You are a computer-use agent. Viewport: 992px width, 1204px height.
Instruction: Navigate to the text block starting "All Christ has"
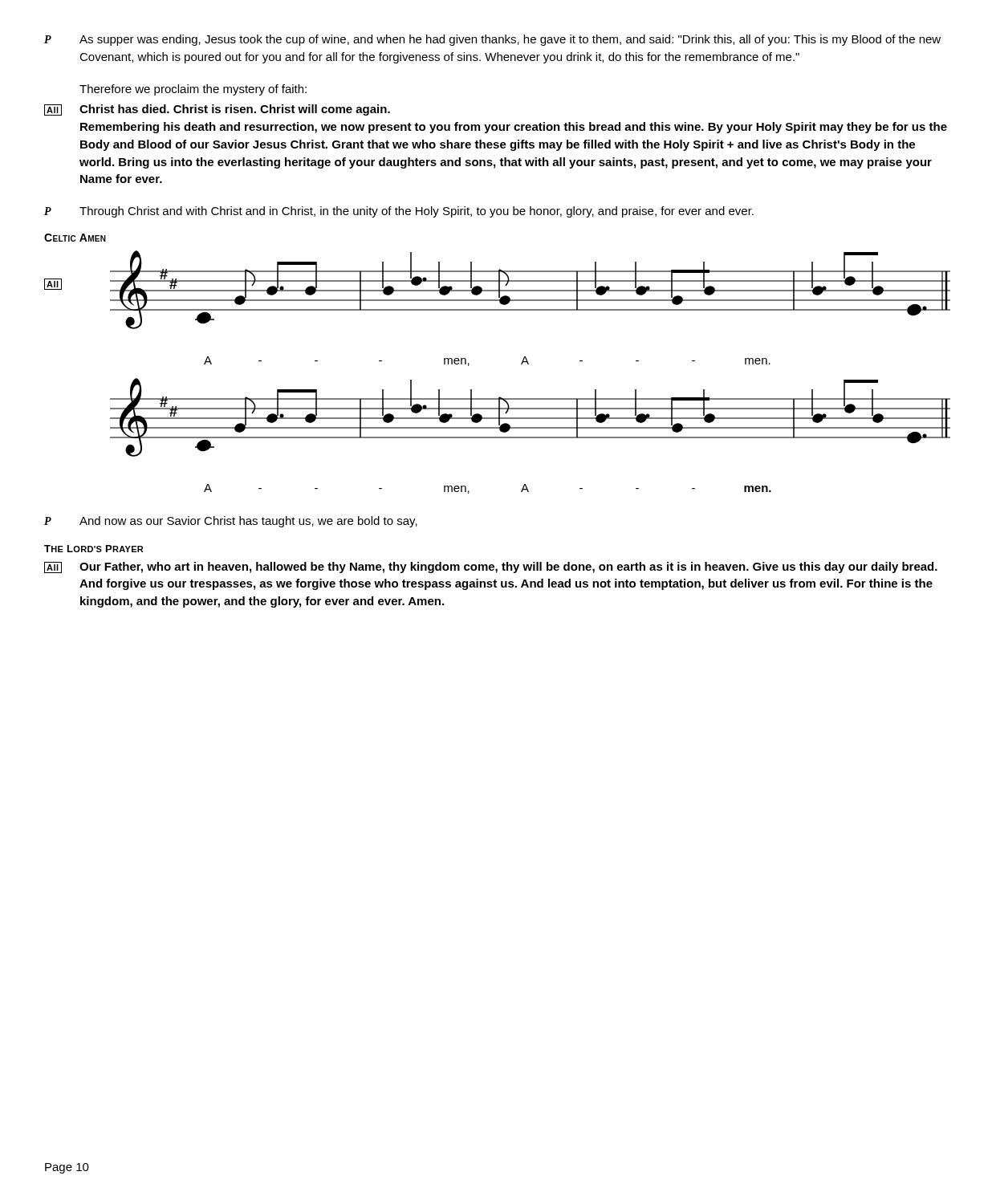(496, 144)
